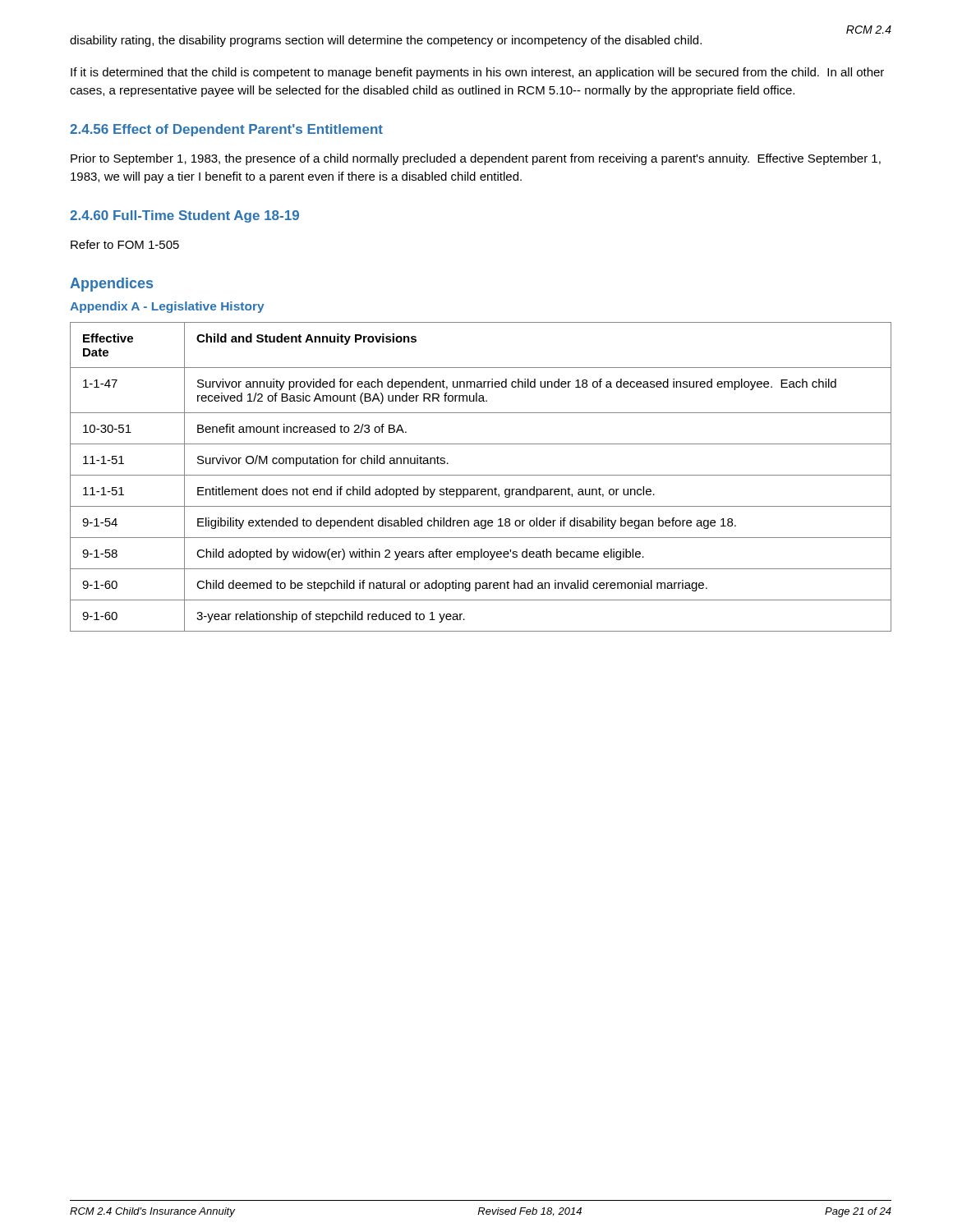The image size is (953, 1232).
Task: Click on the passage starting "Refer to FOM 1-505"
Action: tap(125, 244)
